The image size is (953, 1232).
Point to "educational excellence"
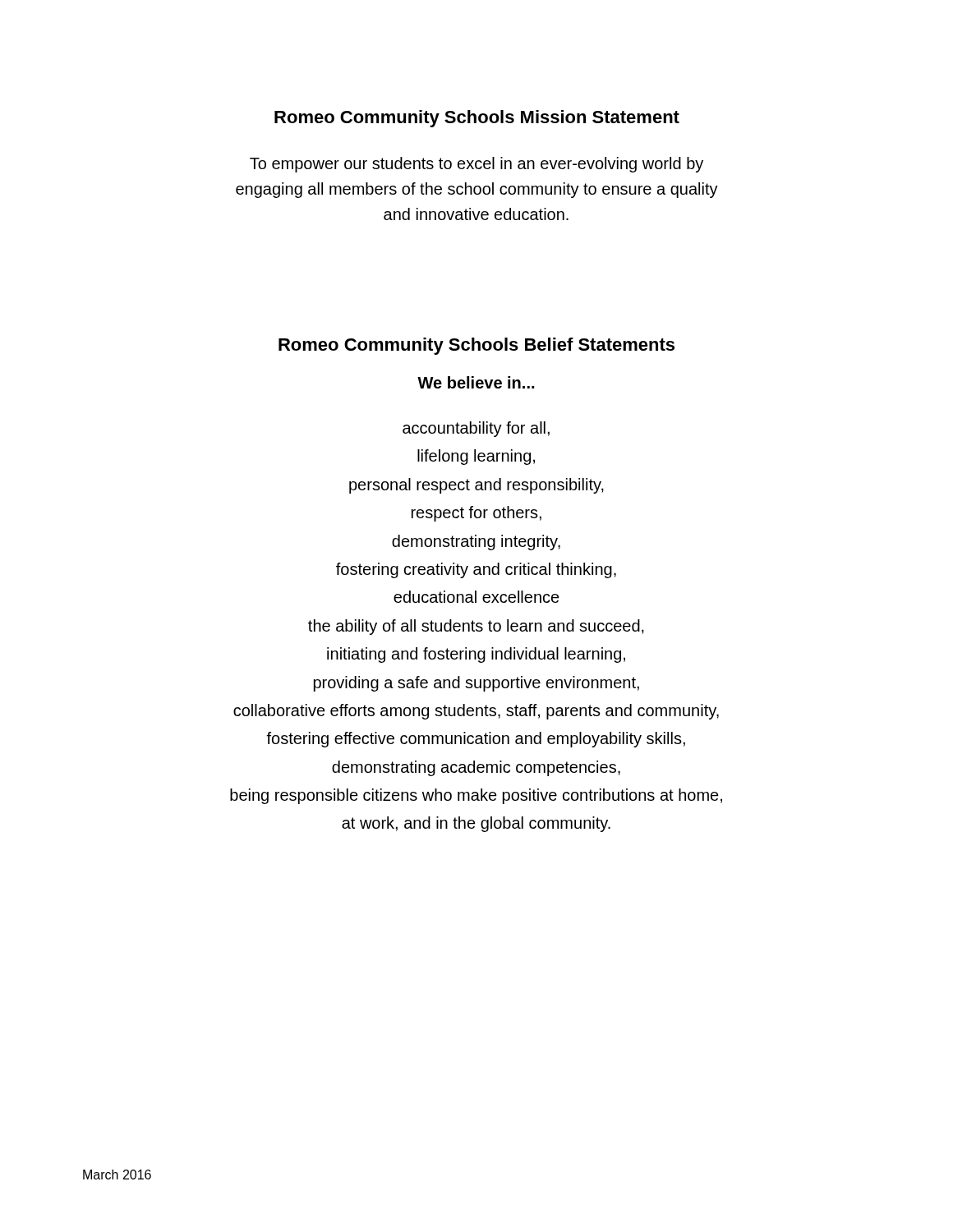click(476, 597)
